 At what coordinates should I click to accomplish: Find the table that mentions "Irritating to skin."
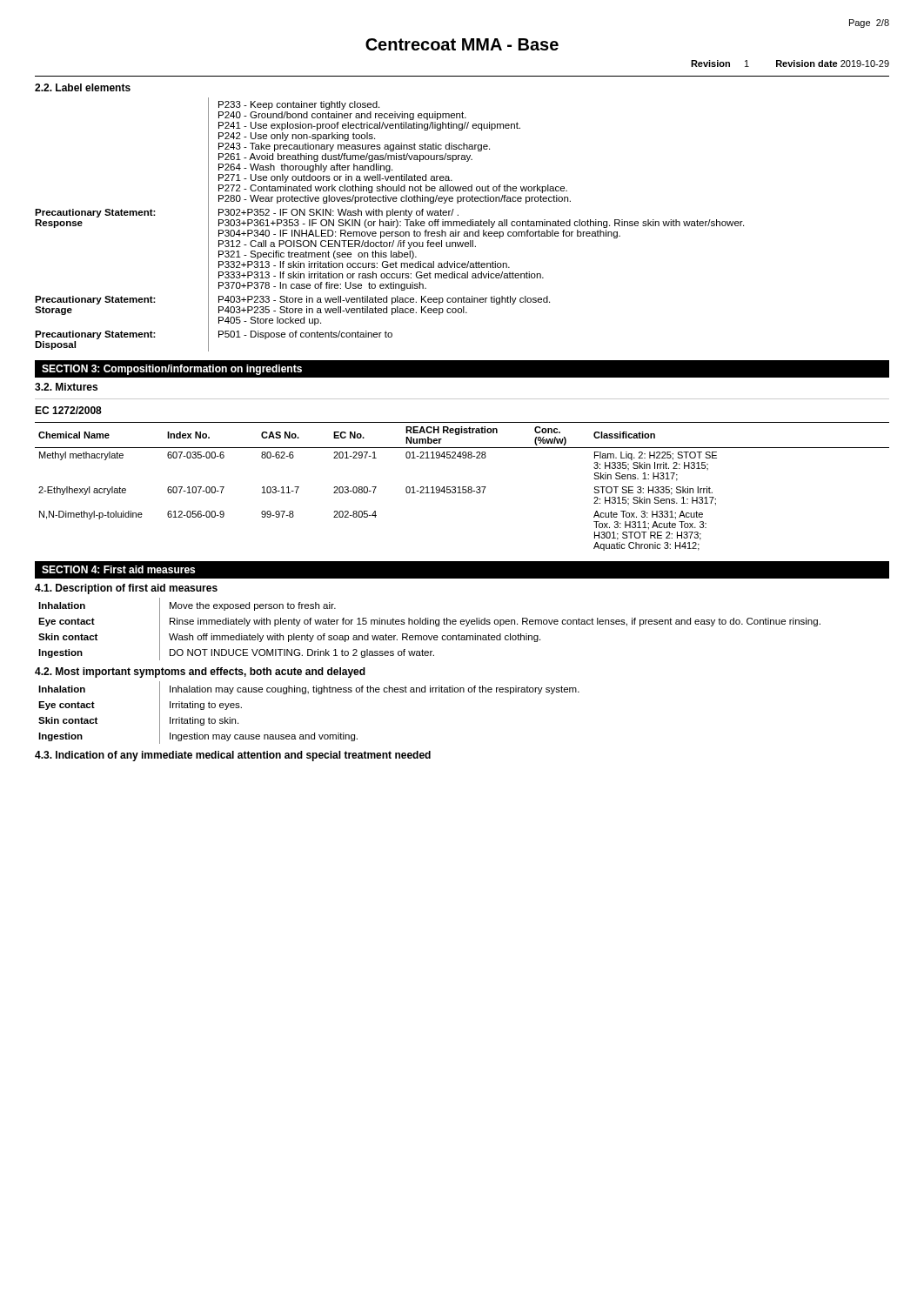(x=462, y=713)
